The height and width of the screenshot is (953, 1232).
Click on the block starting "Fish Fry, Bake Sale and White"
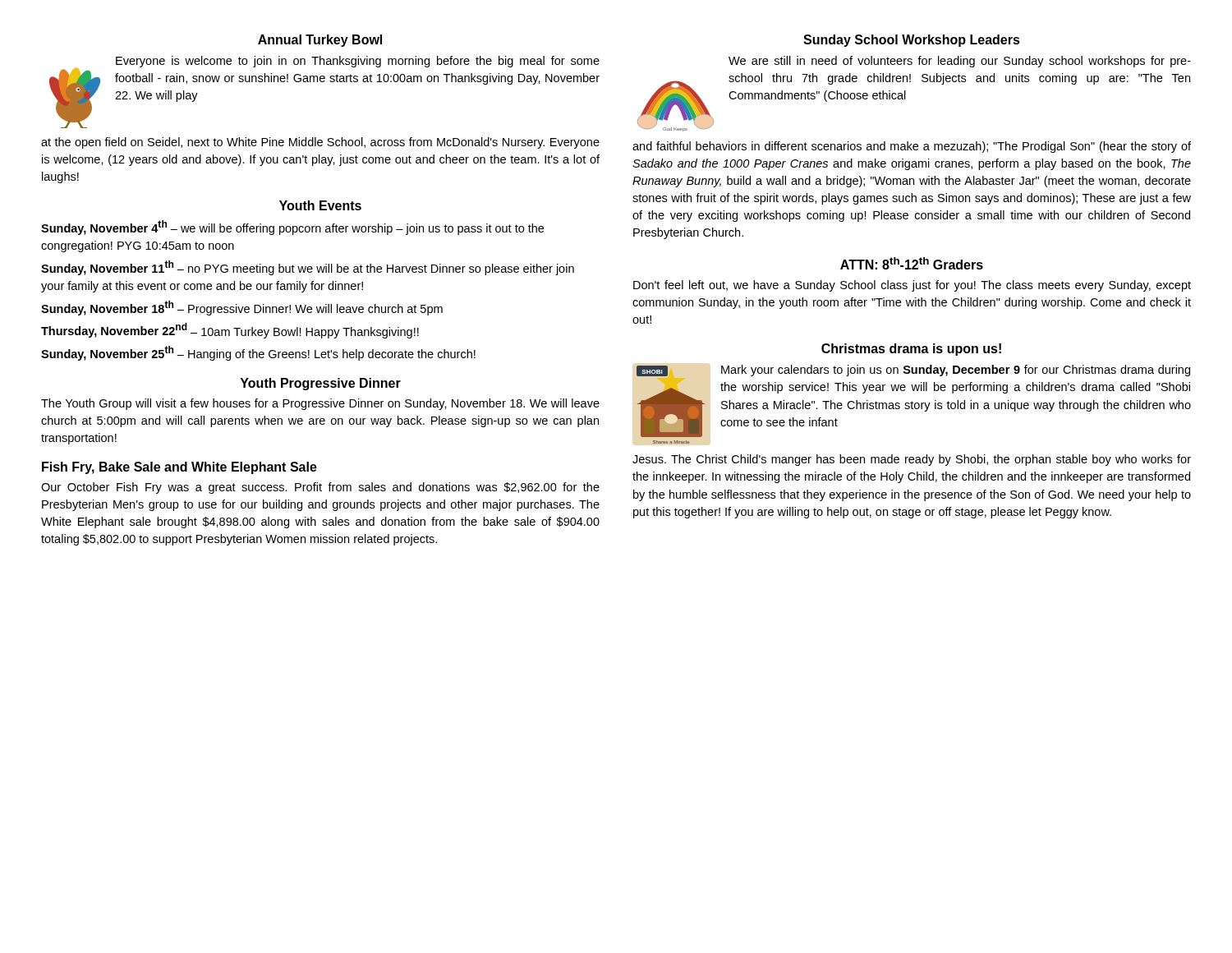pos(179,467)
